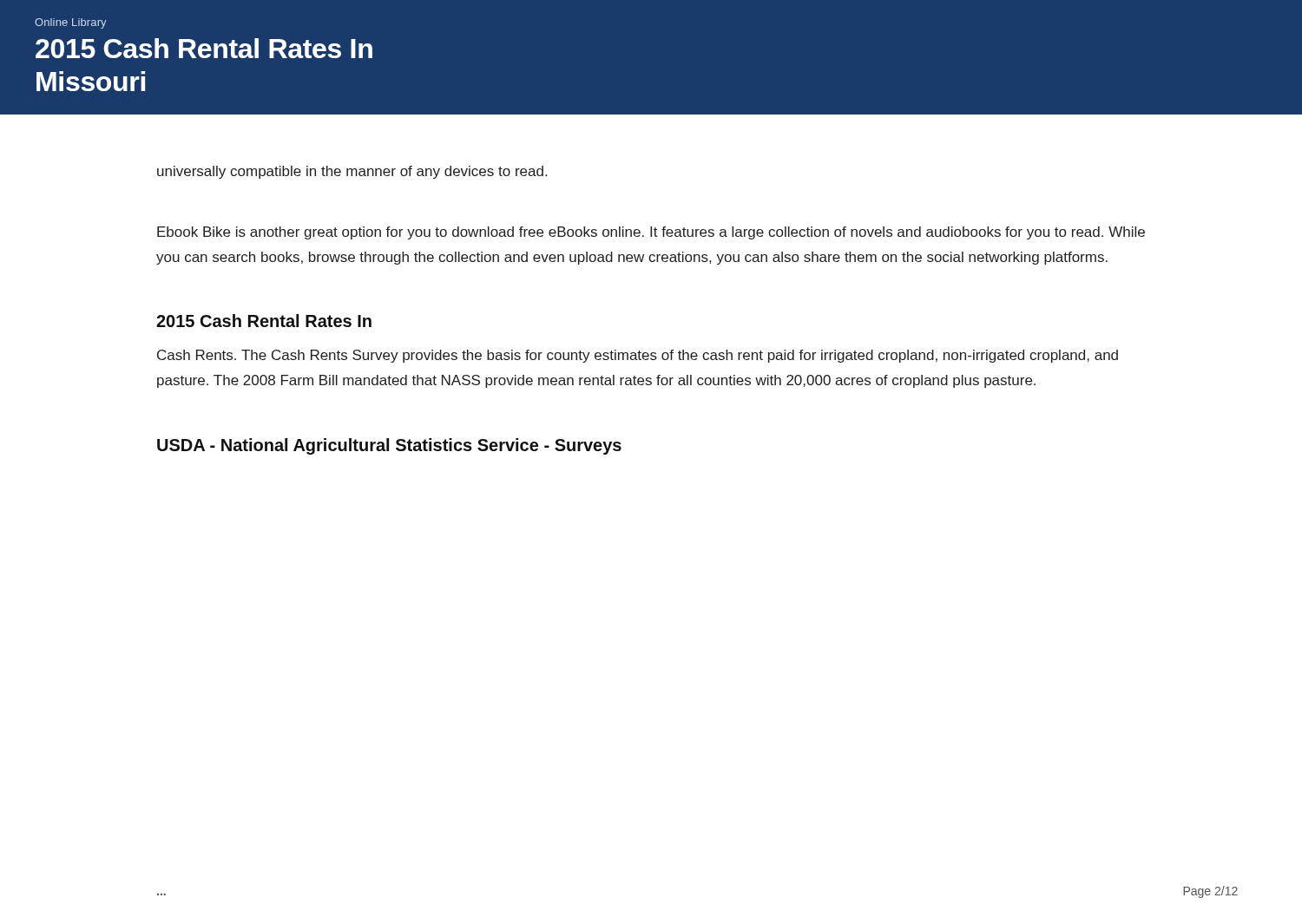Select the passage starting "universally compatible in the"
Screen dimensions: 924x1302
click(352, 171)
